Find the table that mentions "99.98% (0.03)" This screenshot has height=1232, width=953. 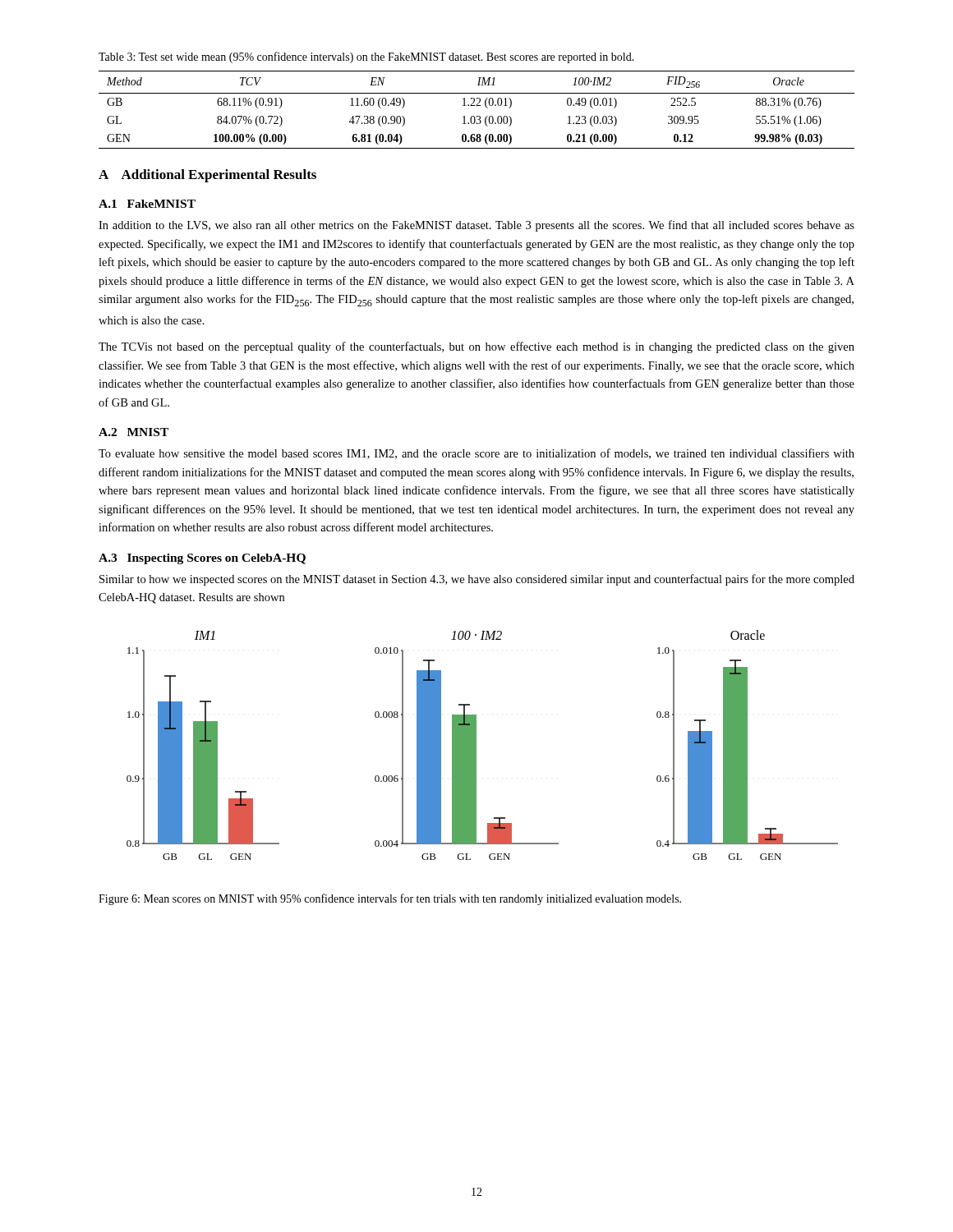point(476,110)
